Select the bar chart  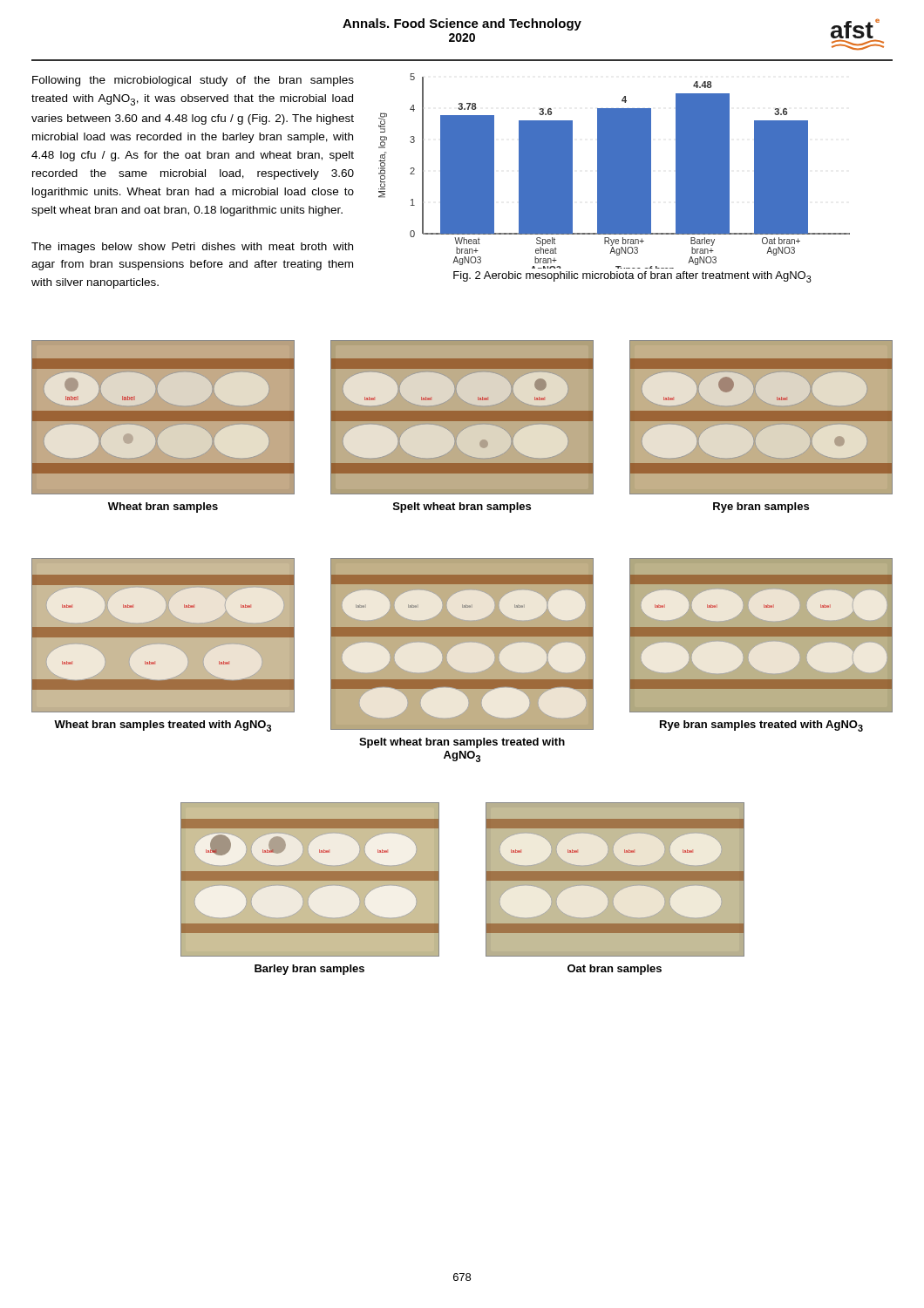click(632, 170)
